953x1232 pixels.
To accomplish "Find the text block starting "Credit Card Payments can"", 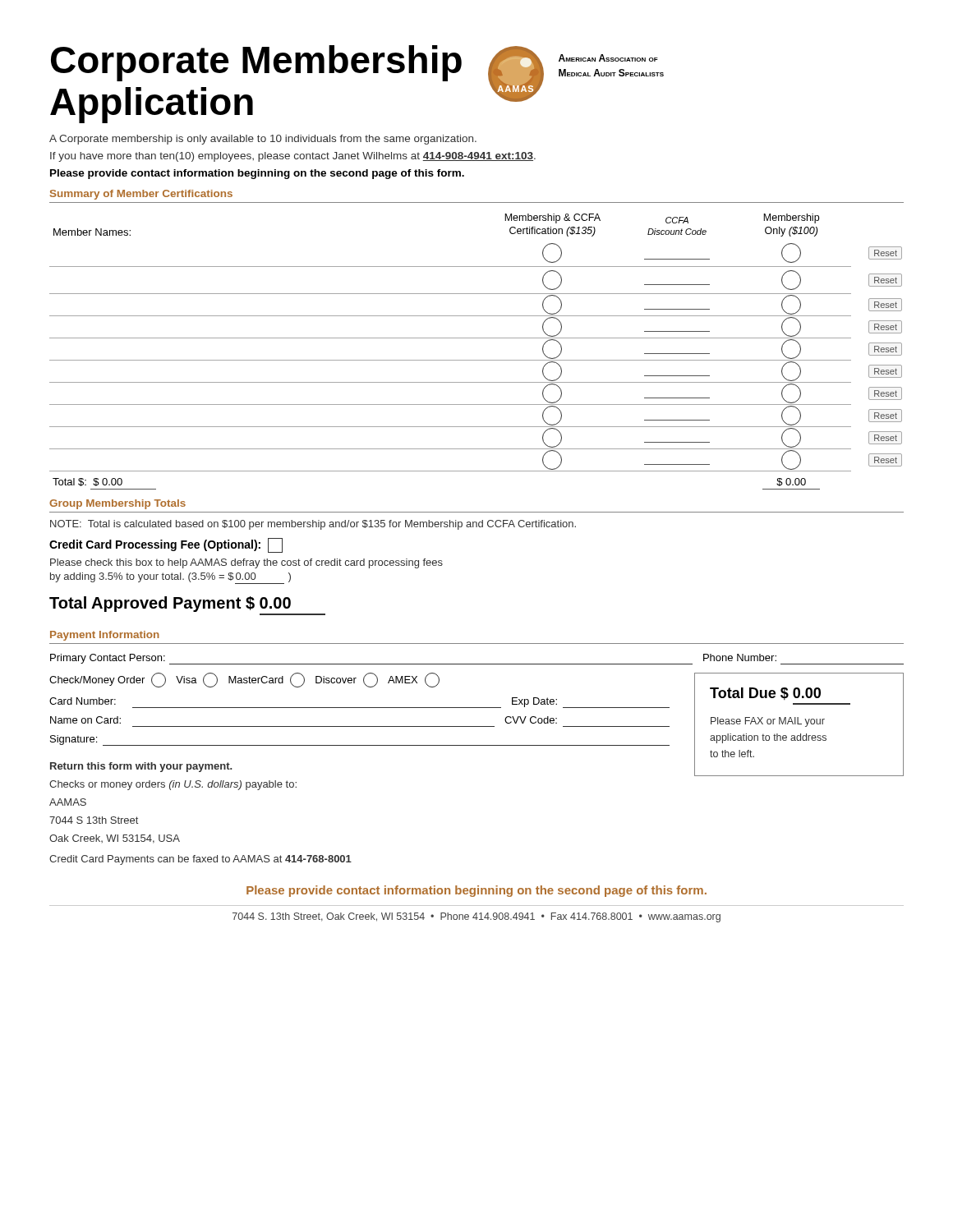I will coord(200,859).
